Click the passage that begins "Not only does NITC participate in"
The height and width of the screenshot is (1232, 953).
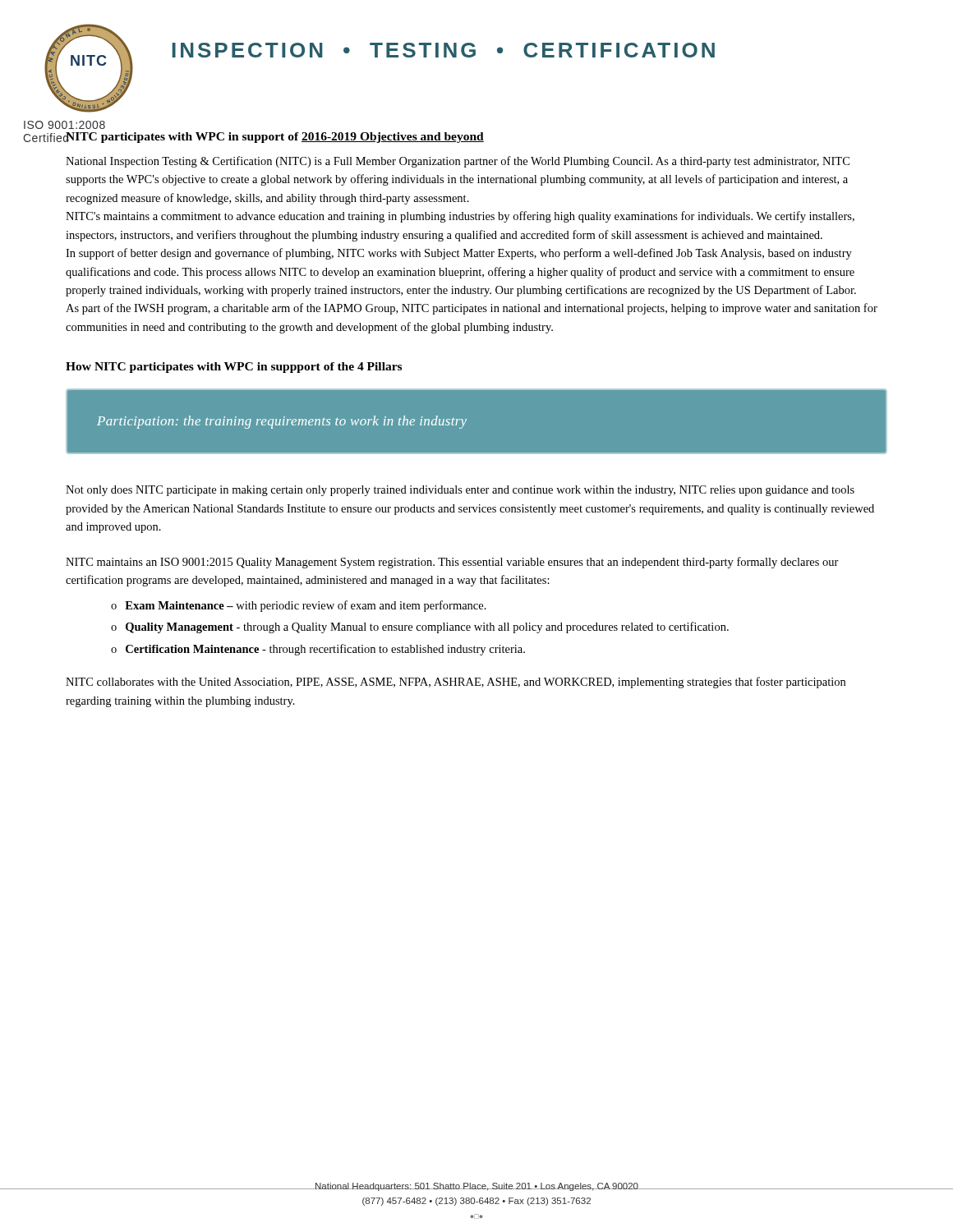click(470, 508)
